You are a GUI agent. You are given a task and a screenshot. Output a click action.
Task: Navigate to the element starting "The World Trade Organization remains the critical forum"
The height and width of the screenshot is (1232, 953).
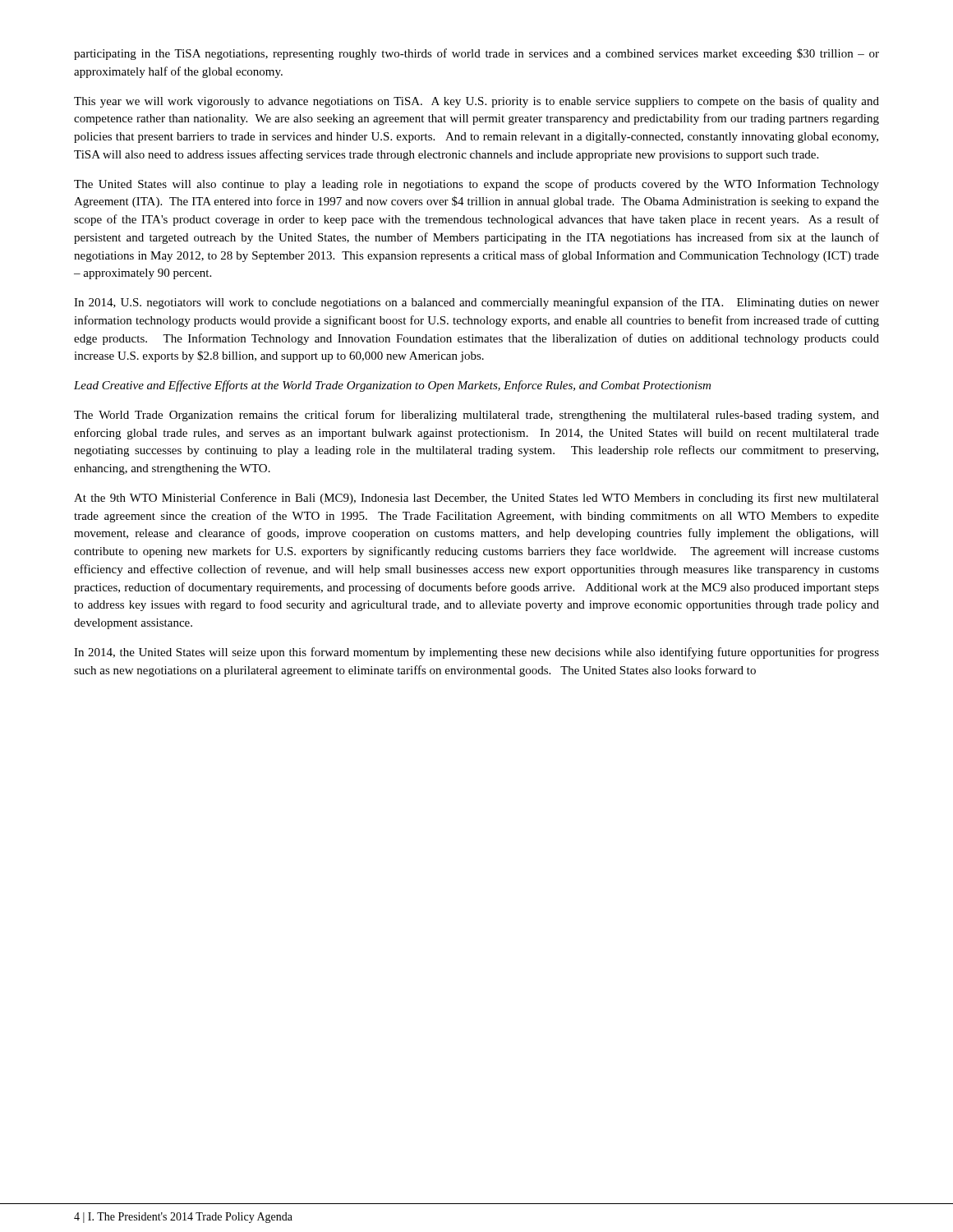click(476, 441)
